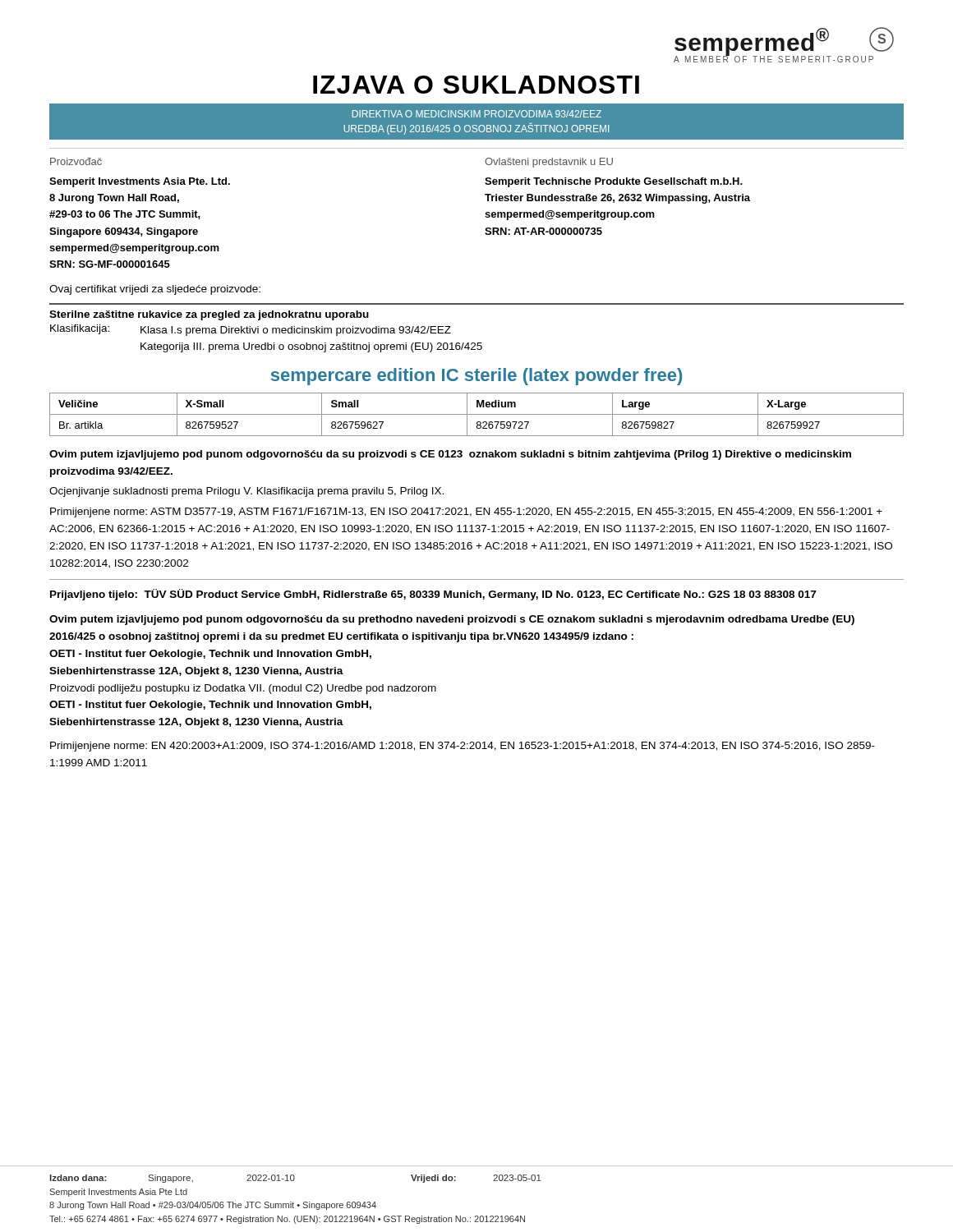Locate the logo
The image size is (953, 1232).
pos(476,46)
